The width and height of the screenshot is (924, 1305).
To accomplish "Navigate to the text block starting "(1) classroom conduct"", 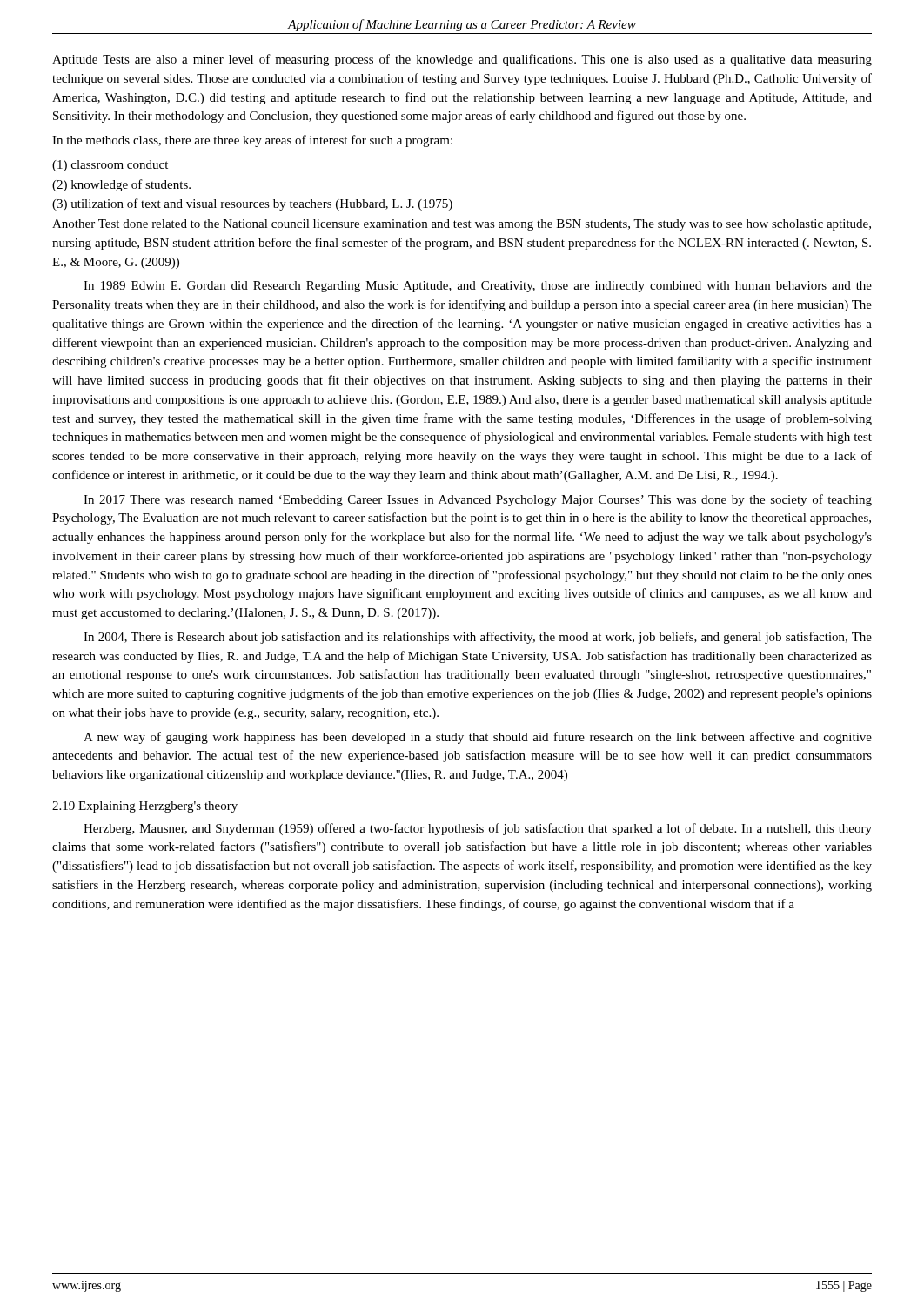I will click(x=110, y=164).
